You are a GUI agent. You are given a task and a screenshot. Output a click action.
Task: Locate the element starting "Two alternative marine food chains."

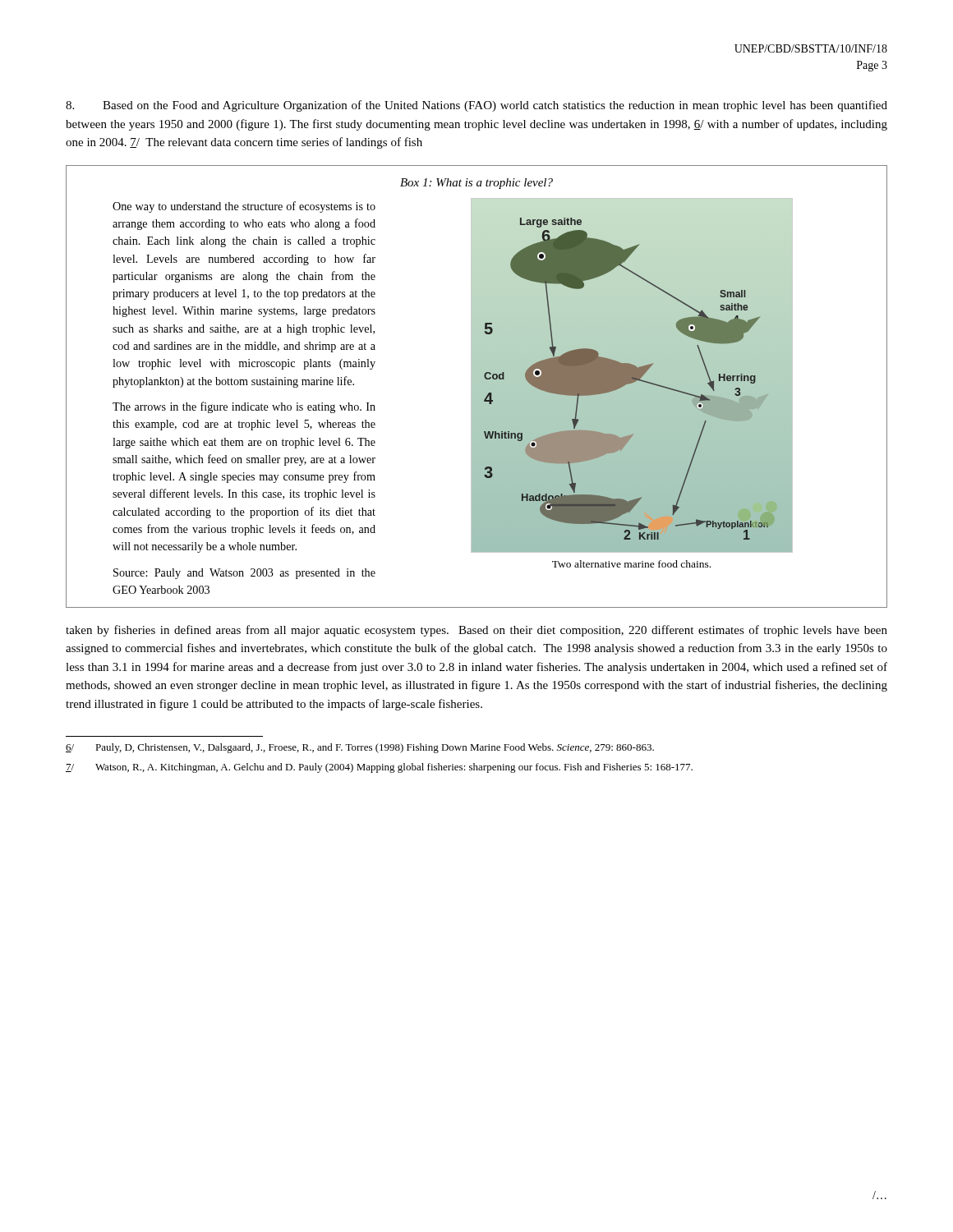pos(632,564)
